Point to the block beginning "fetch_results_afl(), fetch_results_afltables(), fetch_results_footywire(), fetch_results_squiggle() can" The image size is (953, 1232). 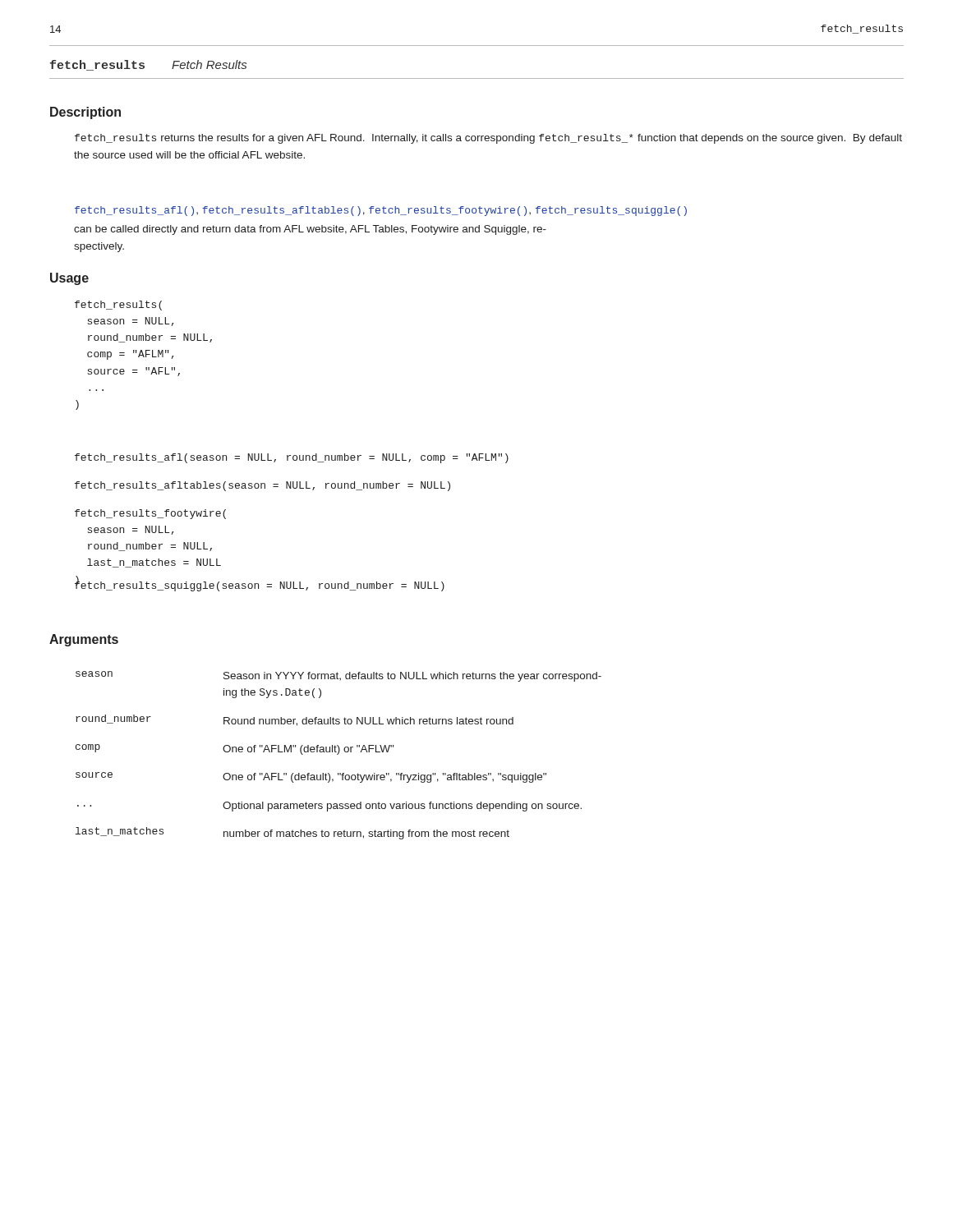pos(381,228)
